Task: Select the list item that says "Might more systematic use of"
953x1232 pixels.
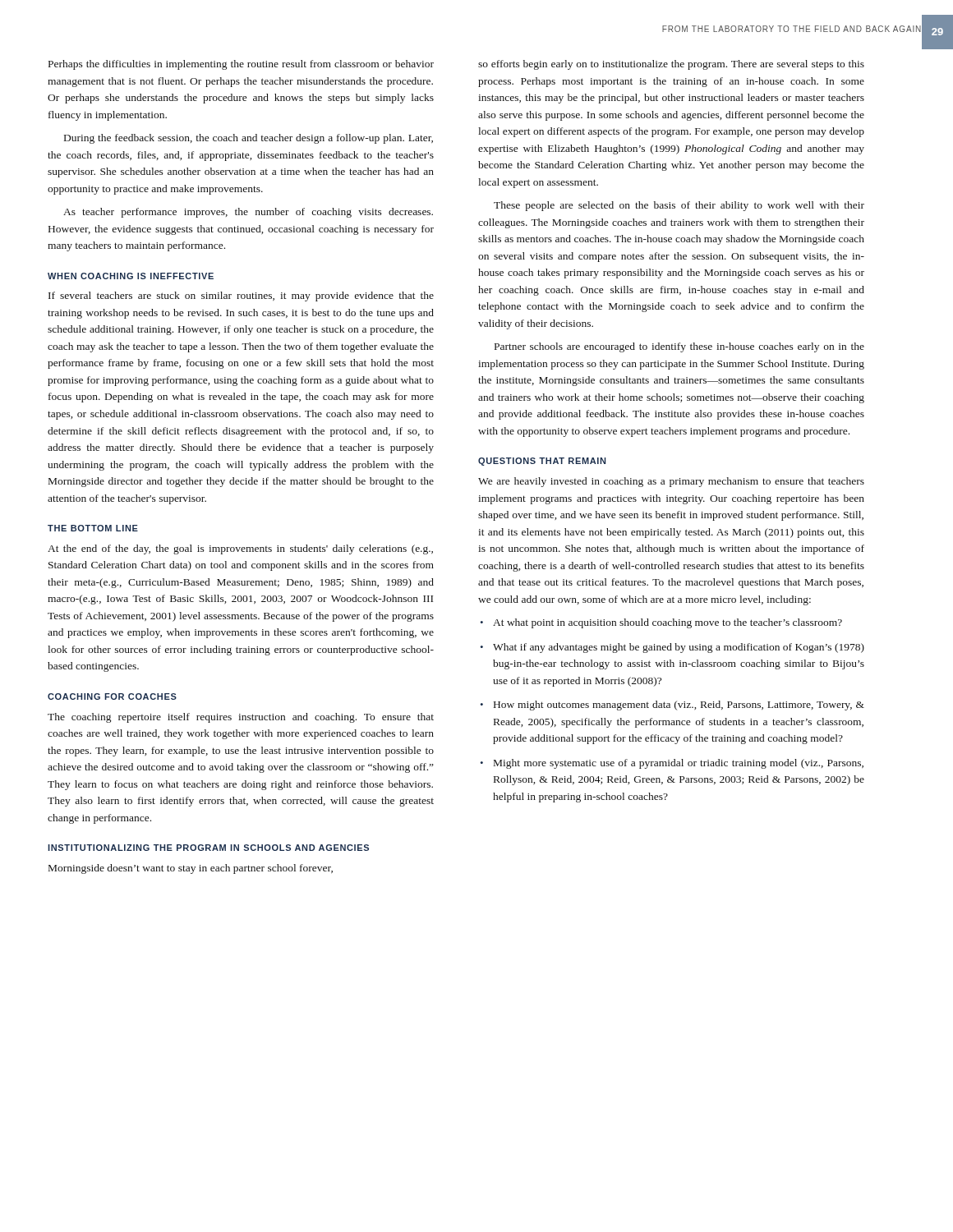Action: click(x=679, y=779)
